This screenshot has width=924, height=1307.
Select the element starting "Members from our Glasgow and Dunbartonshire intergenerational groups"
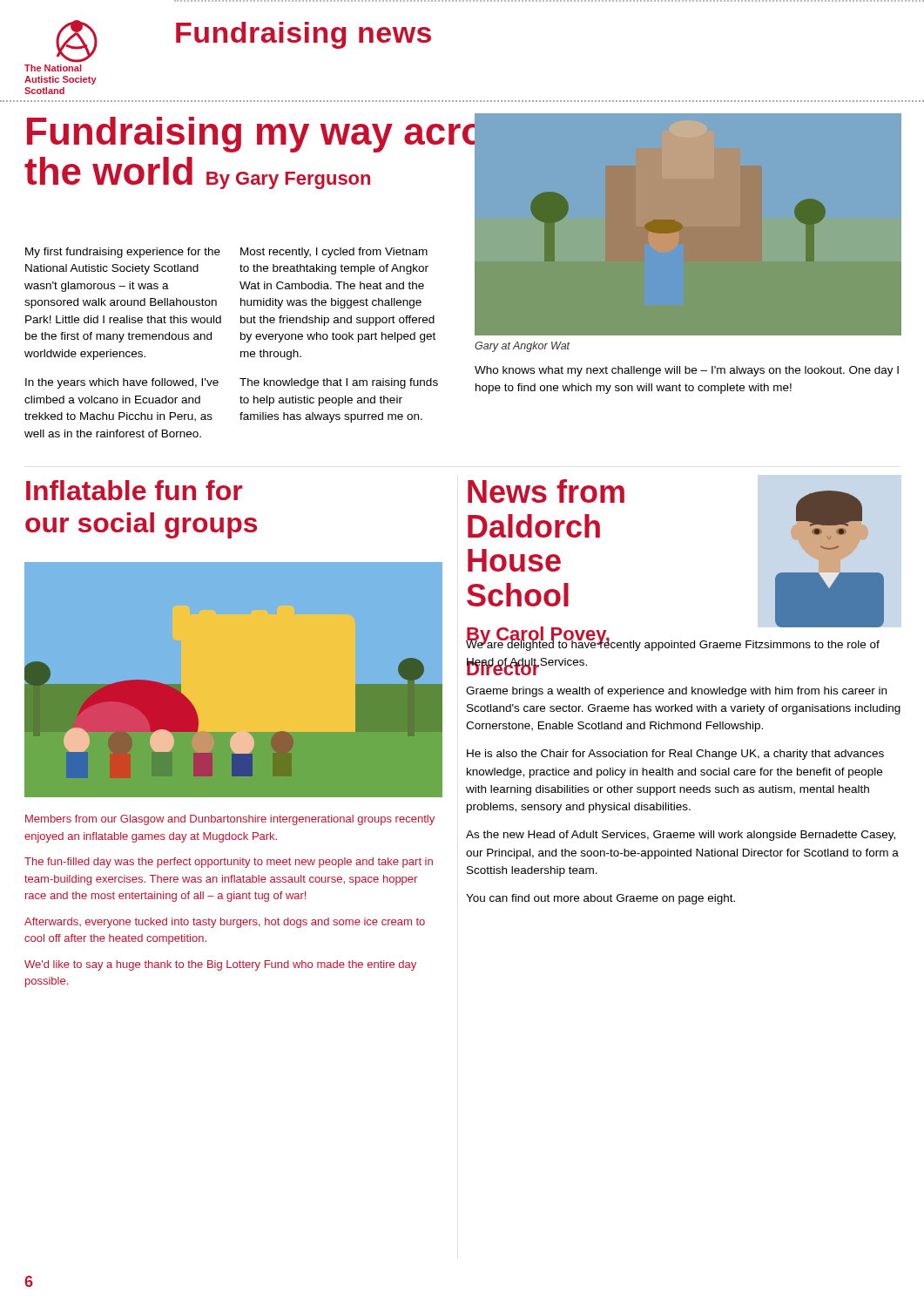(x=233, y=900)
